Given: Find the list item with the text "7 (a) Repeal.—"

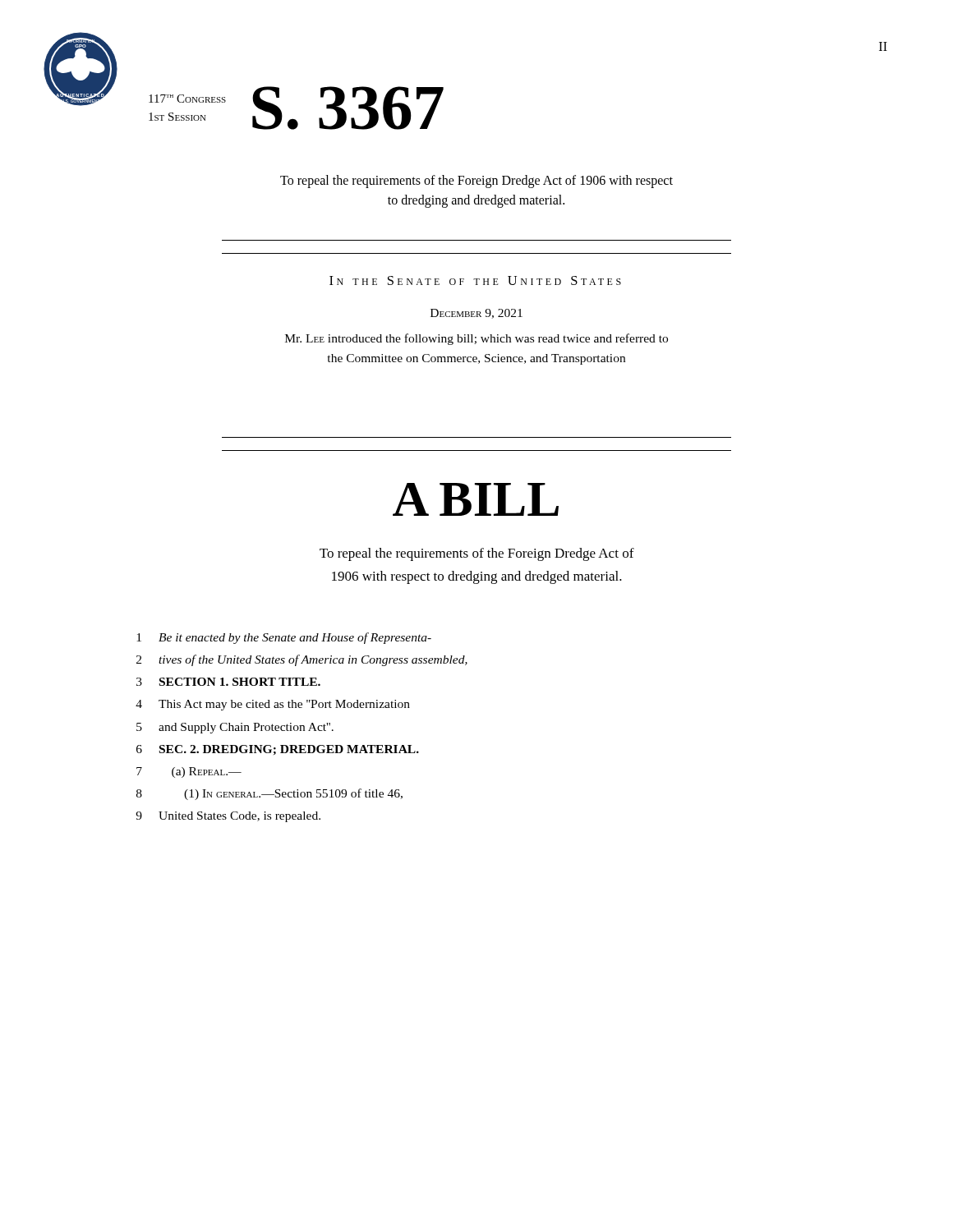Looking at the screenshot, I should [x=189, y=772].
